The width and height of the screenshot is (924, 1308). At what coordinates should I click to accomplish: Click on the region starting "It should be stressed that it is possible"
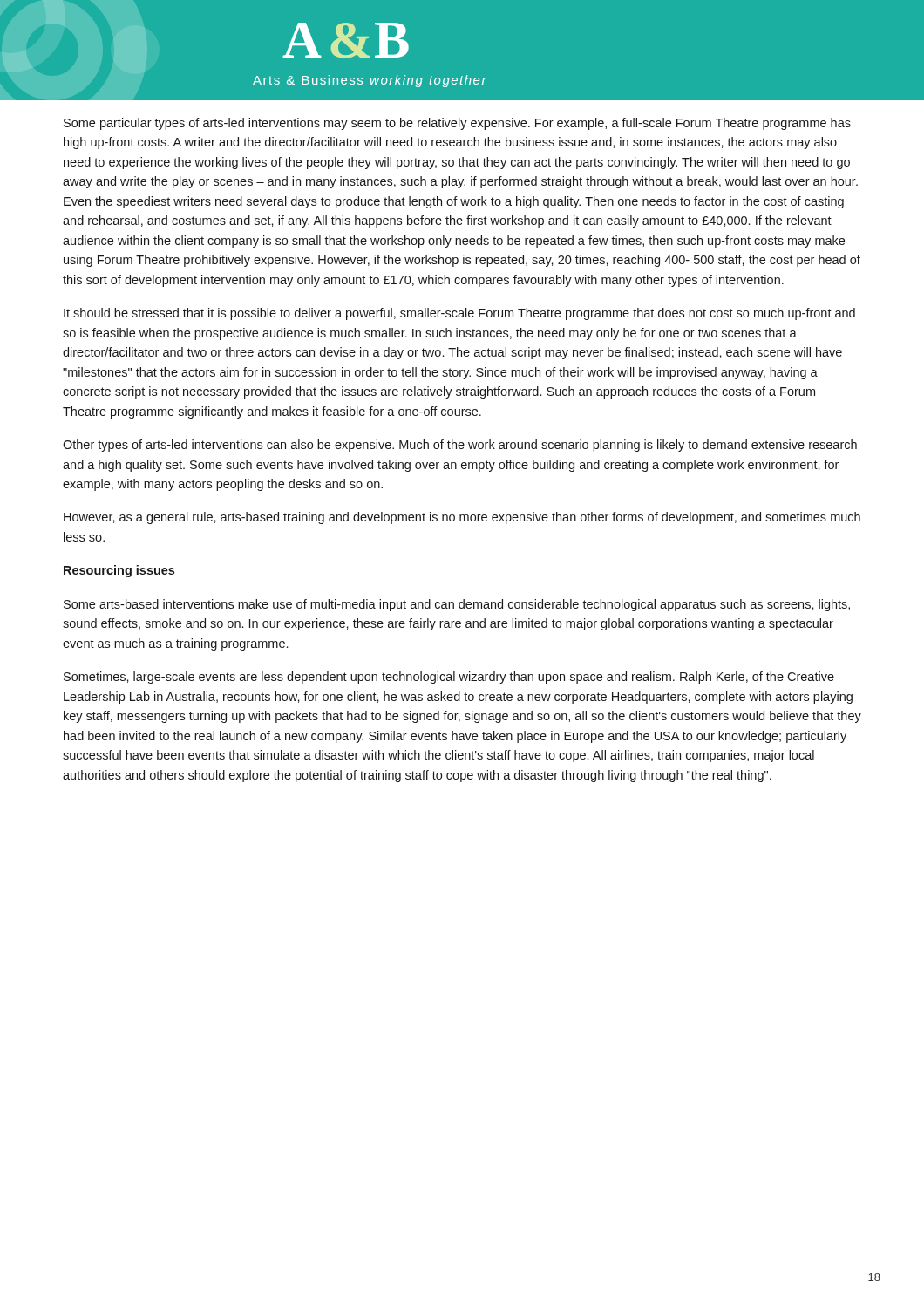pos(462,362)
